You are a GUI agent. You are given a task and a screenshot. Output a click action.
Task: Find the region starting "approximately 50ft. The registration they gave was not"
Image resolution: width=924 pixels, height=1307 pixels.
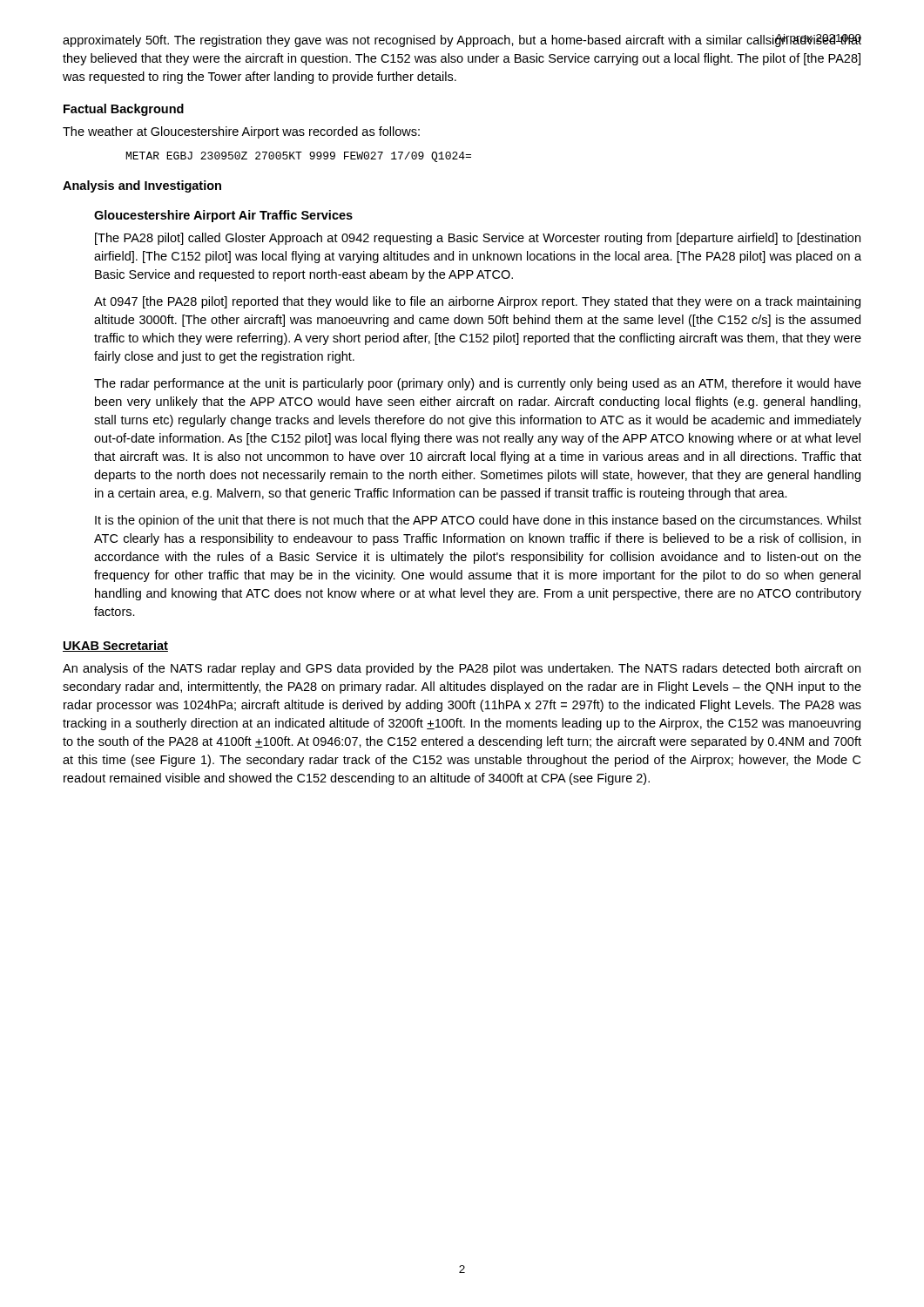pyautogui.click(x=462, y=59)
